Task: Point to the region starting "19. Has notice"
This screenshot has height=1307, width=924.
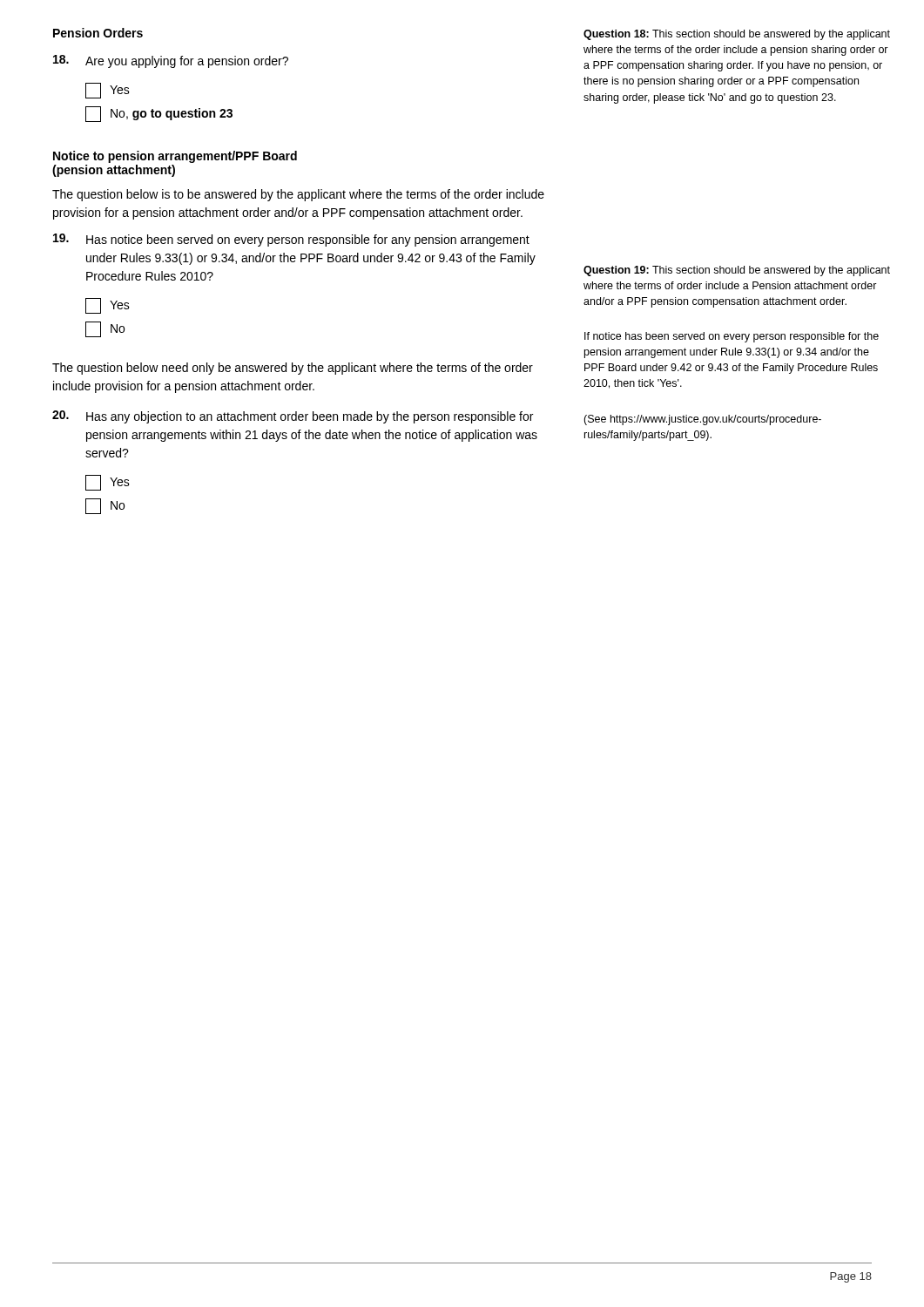Action: coord(305,258)
